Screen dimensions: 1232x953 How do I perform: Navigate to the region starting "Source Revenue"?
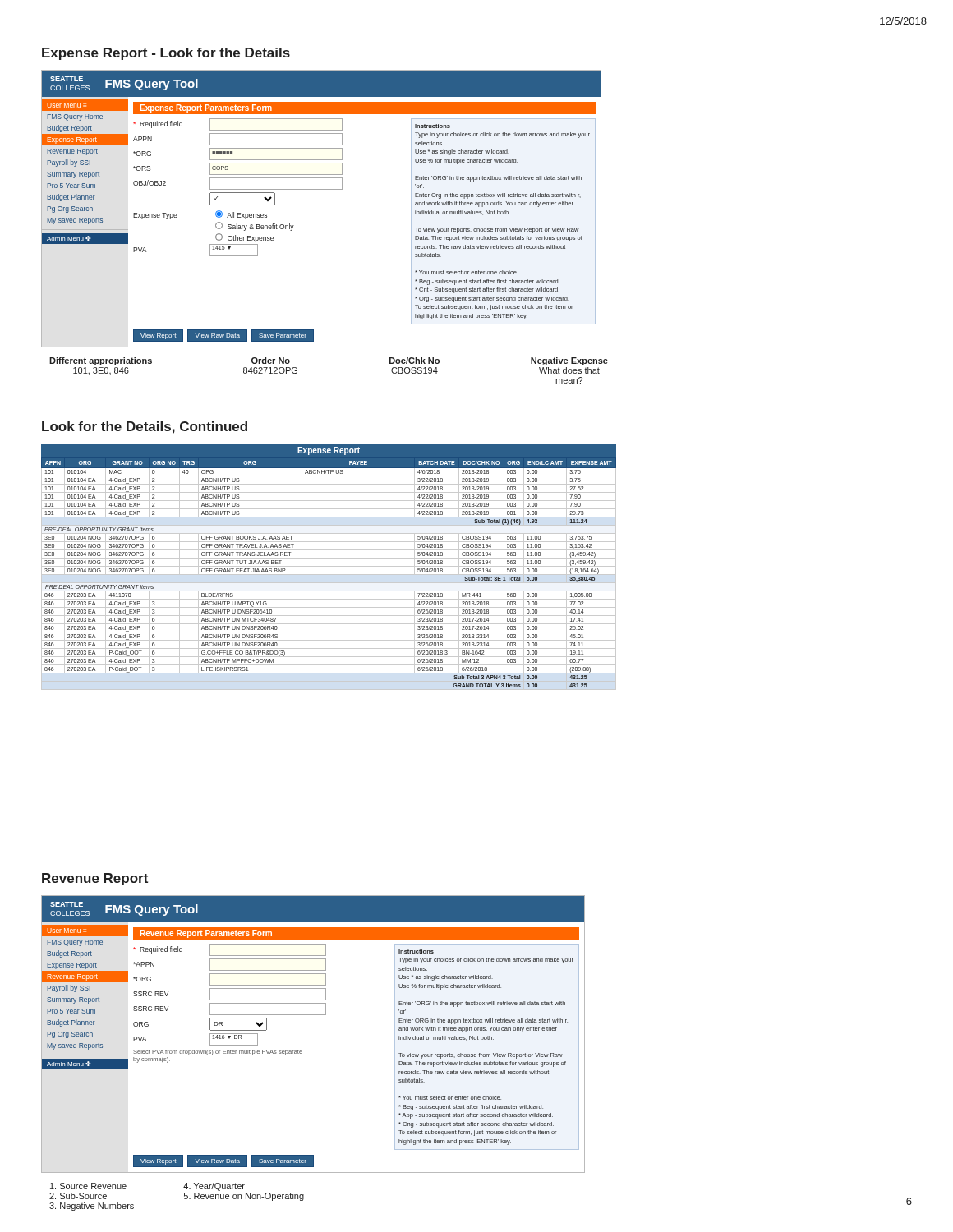pos(88,1186)
